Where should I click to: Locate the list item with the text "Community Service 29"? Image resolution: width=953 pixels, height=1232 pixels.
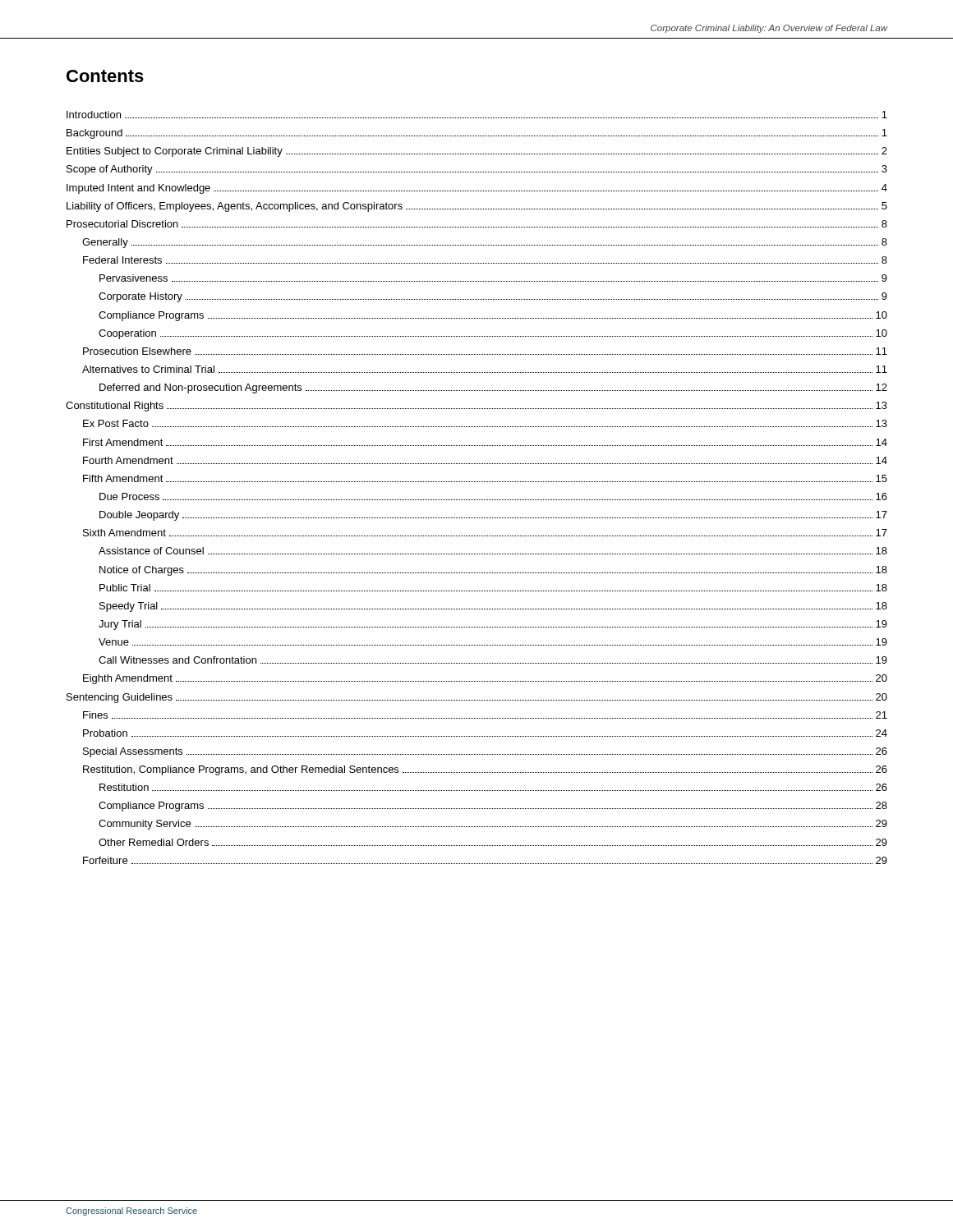pyautogui.click(x=493, y=824)
